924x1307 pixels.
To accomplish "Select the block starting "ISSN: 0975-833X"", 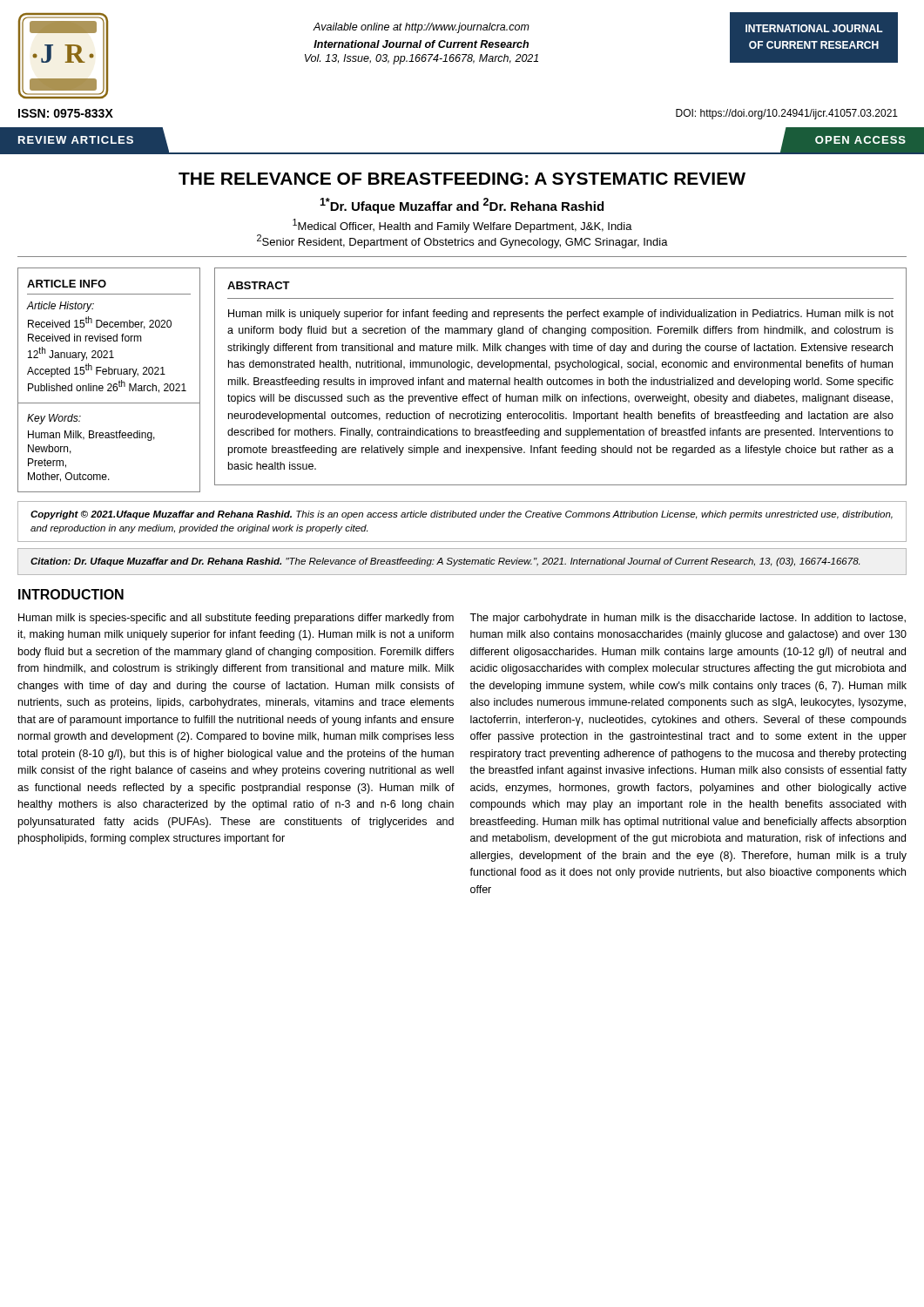I will point(65,113).
